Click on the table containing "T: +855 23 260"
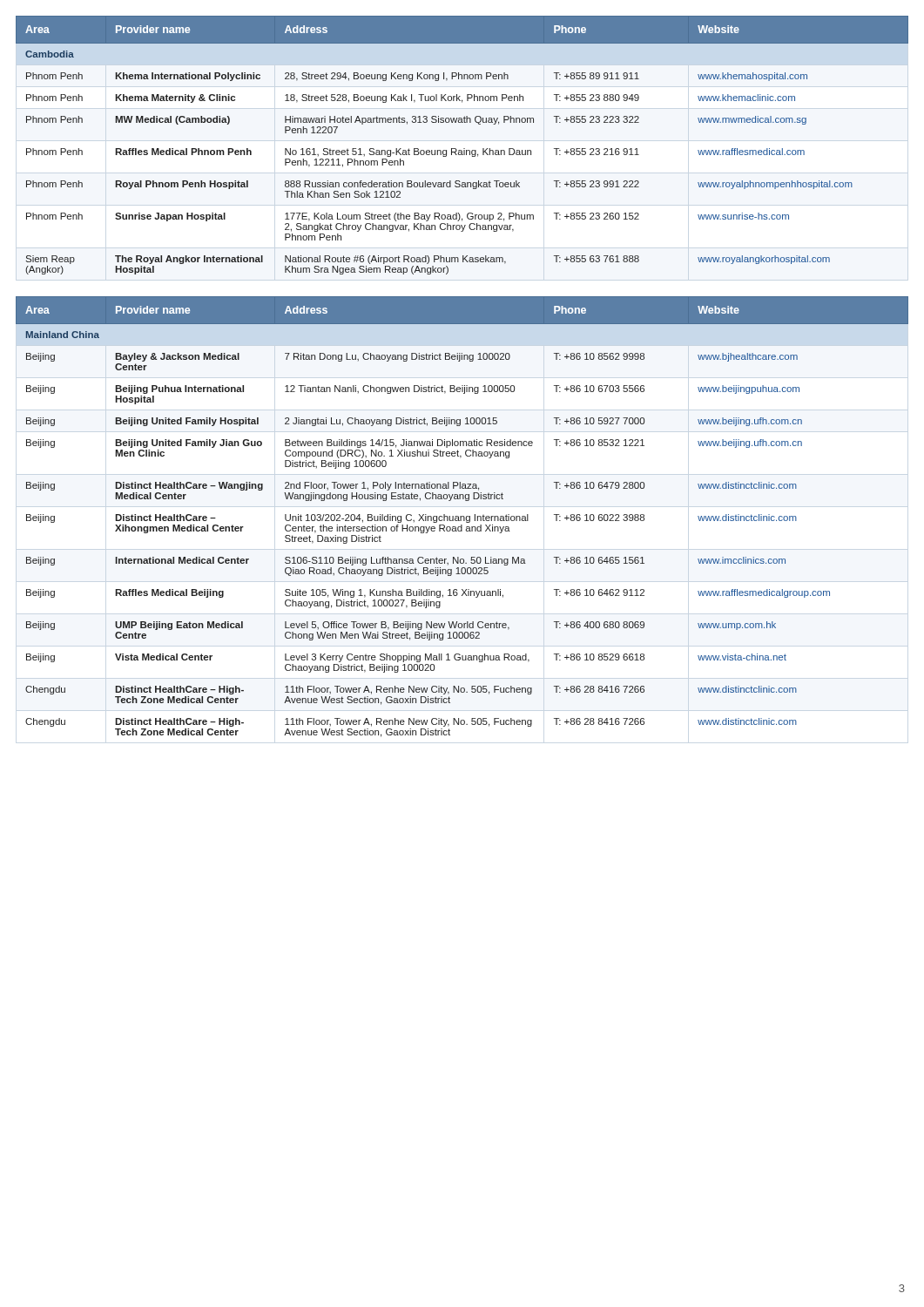The image size is (924, 1307). [462, 148]
